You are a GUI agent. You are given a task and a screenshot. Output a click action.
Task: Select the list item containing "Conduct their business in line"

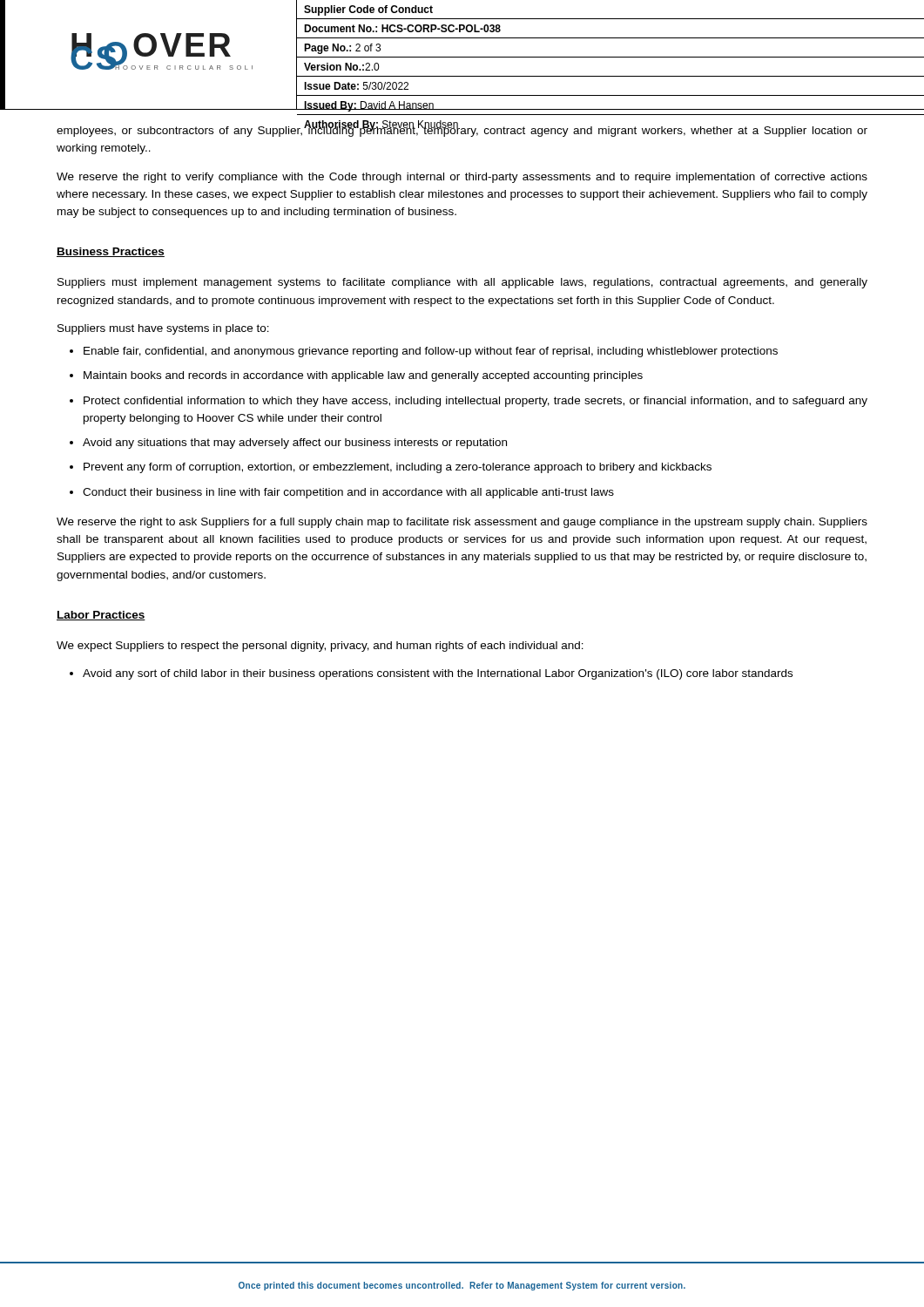point(348,491)
